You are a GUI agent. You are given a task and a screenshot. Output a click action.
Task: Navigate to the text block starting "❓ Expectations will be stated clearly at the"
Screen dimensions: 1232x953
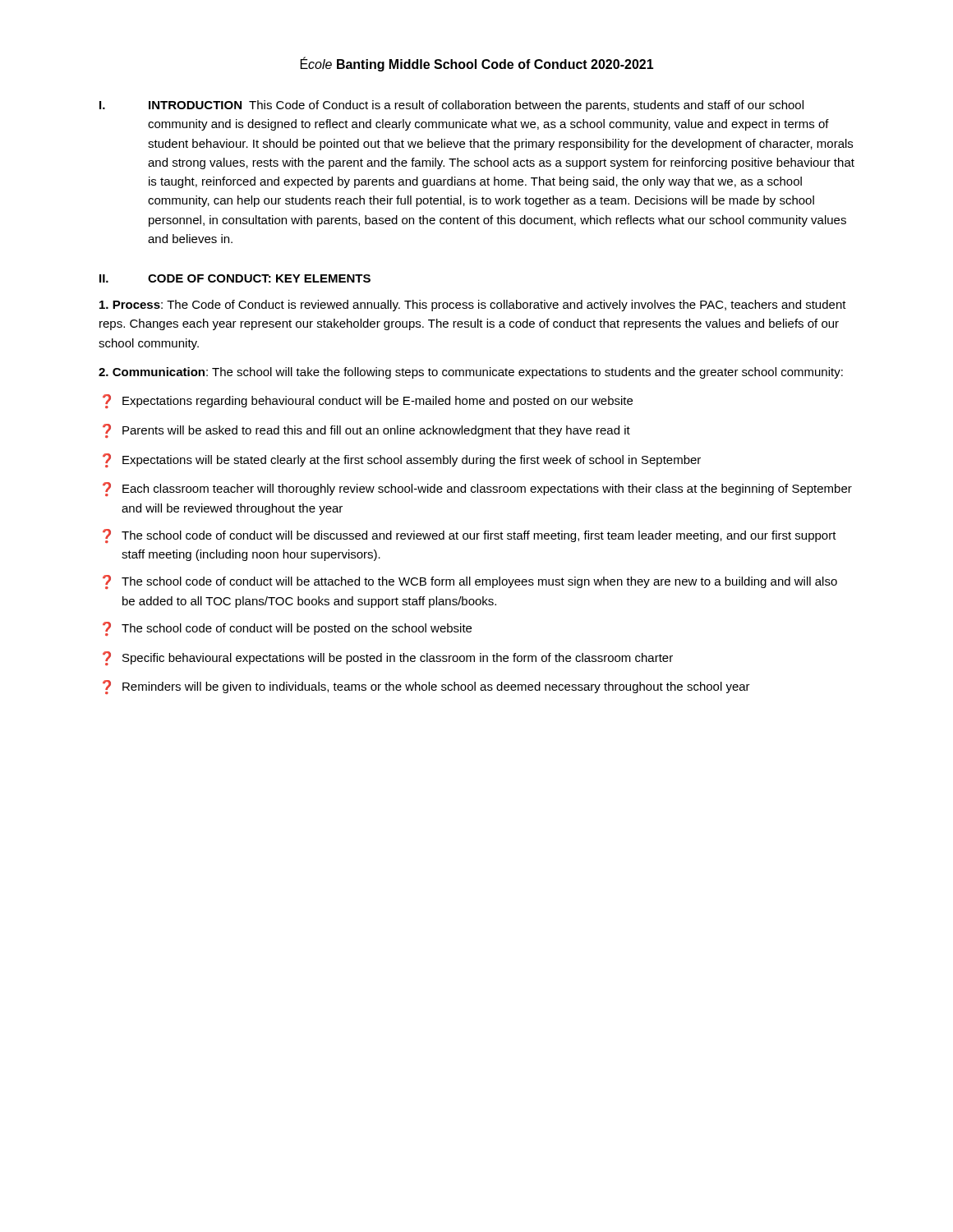pos(400,460)
